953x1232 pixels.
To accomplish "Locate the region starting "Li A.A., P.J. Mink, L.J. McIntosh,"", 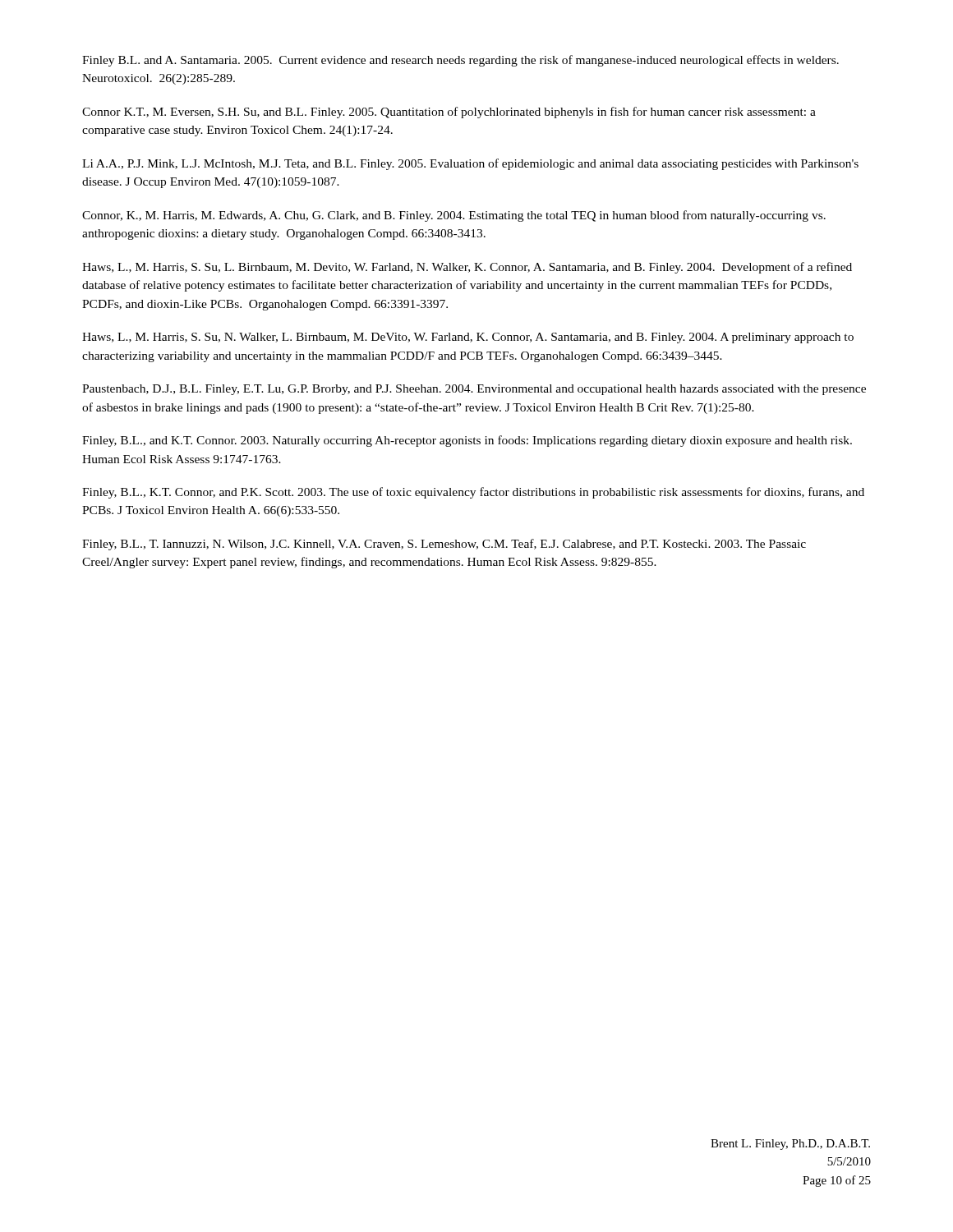I will click(x=470, y=172).
